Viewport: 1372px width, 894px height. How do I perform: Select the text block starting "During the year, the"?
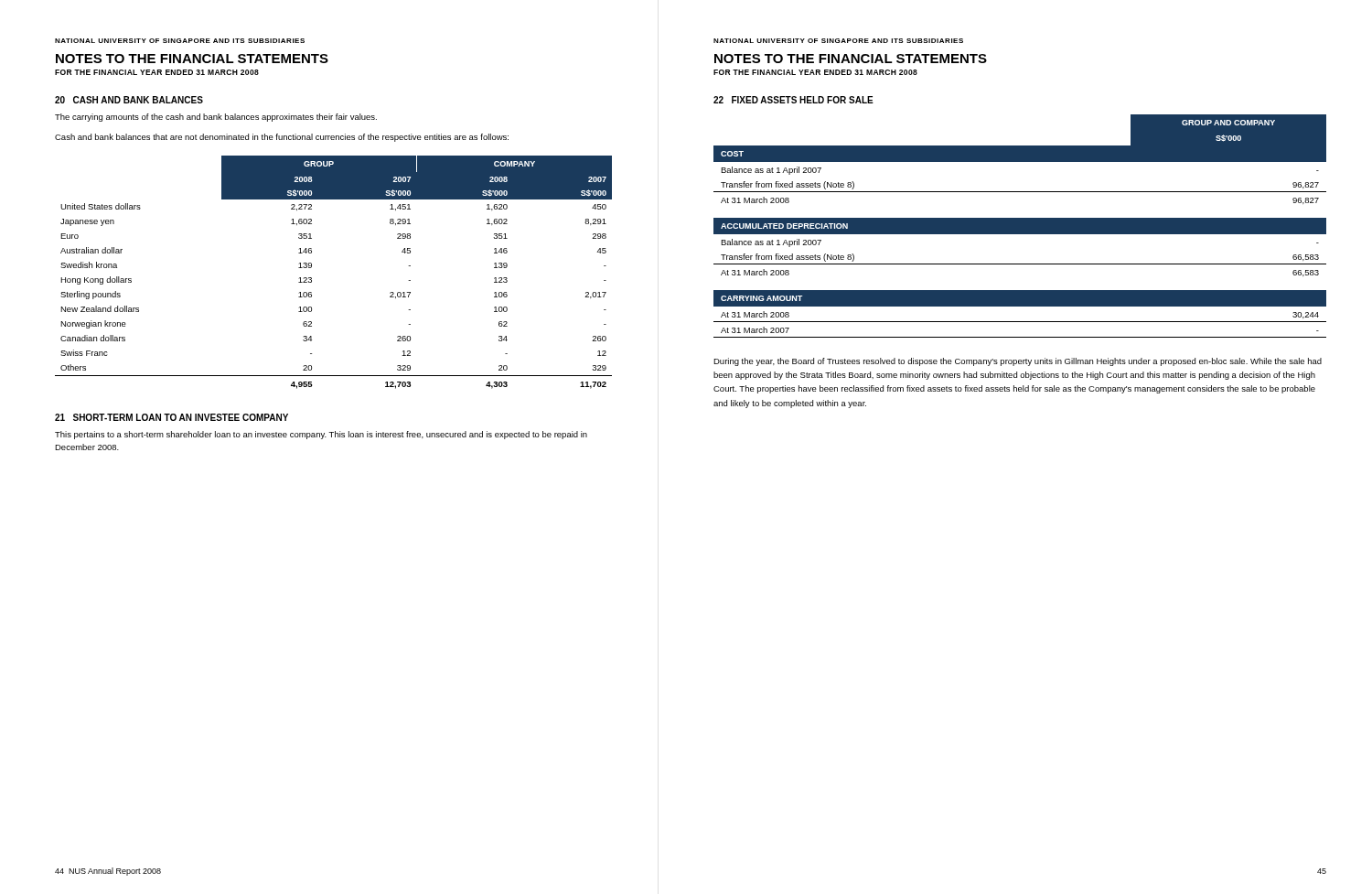(1018, 382)
